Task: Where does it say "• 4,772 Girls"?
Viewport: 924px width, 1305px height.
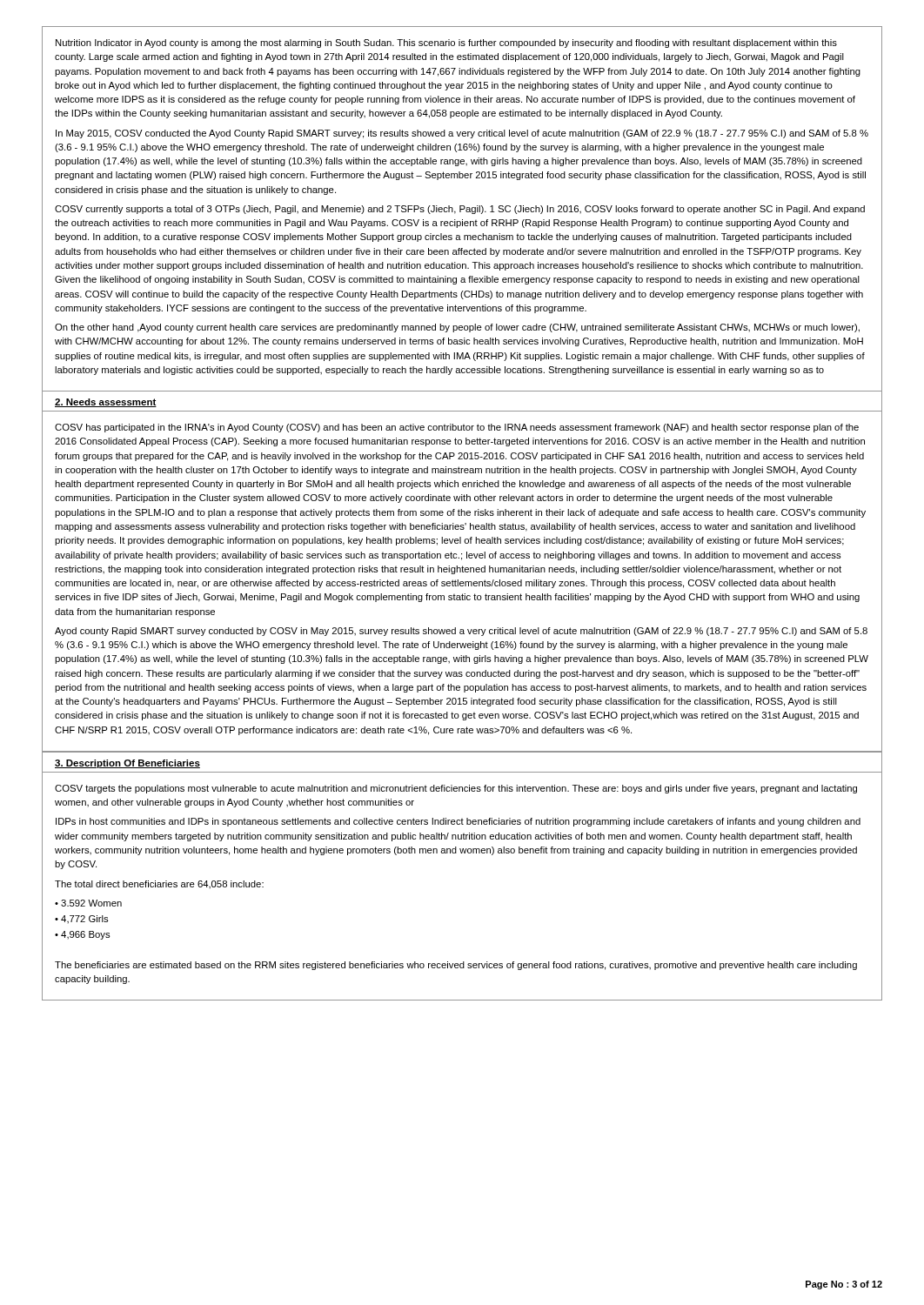Action: [82, 919]
